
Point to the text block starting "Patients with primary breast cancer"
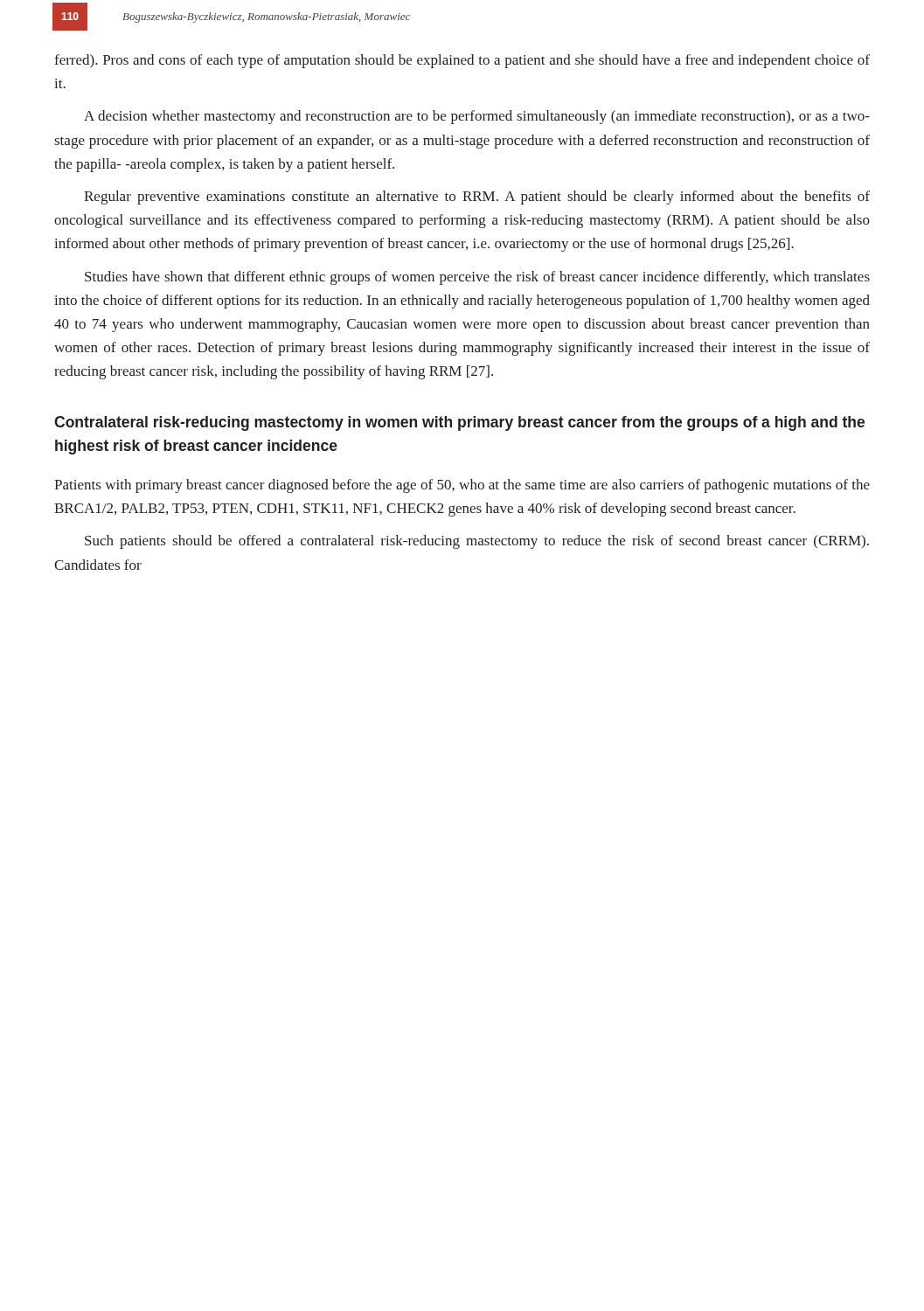462,486
